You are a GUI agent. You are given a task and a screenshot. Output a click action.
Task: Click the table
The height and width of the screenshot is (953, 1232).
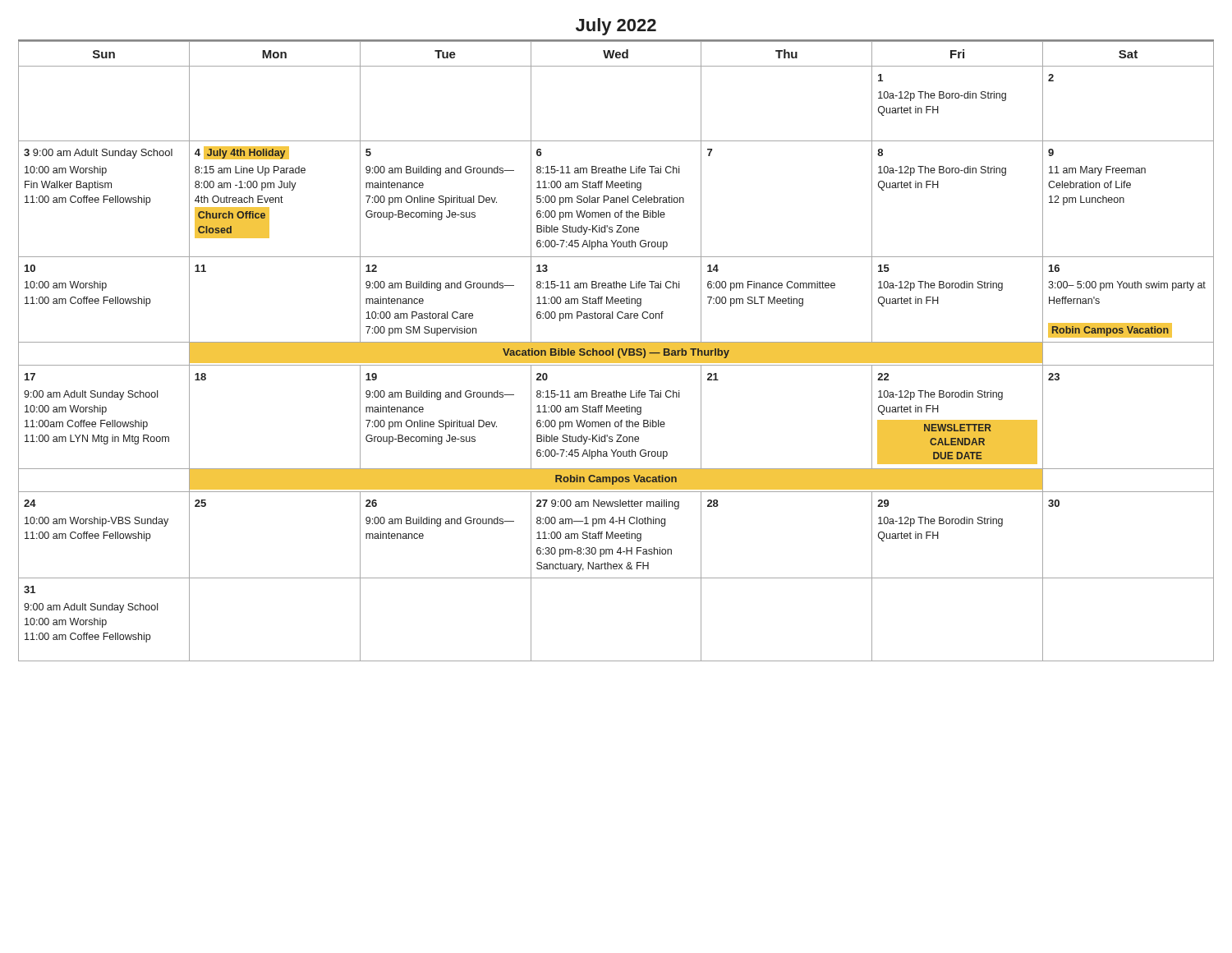(616, 351)
